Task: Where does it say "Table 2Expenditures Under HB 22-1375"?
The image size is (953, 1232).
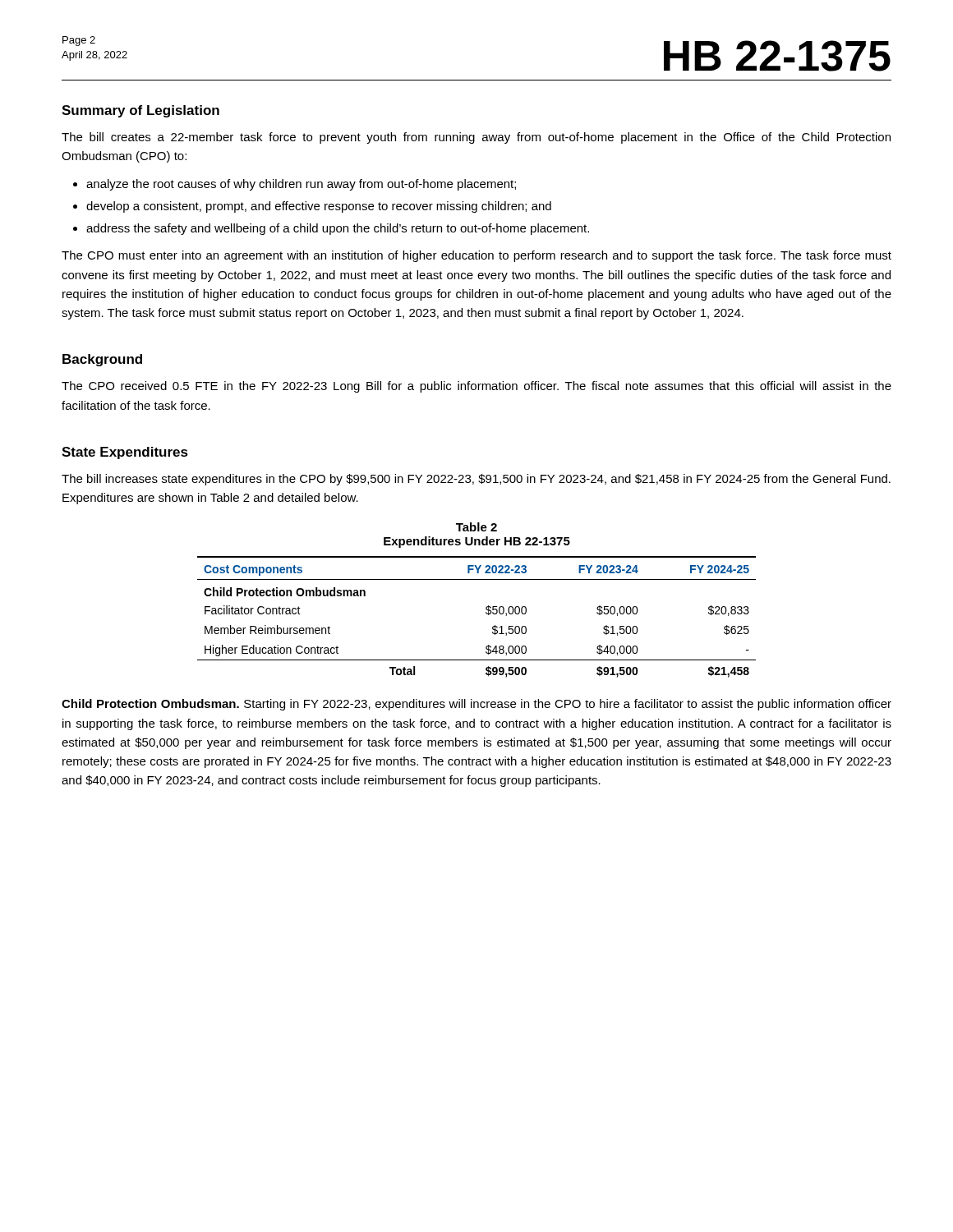Action: tap(476, 534)
